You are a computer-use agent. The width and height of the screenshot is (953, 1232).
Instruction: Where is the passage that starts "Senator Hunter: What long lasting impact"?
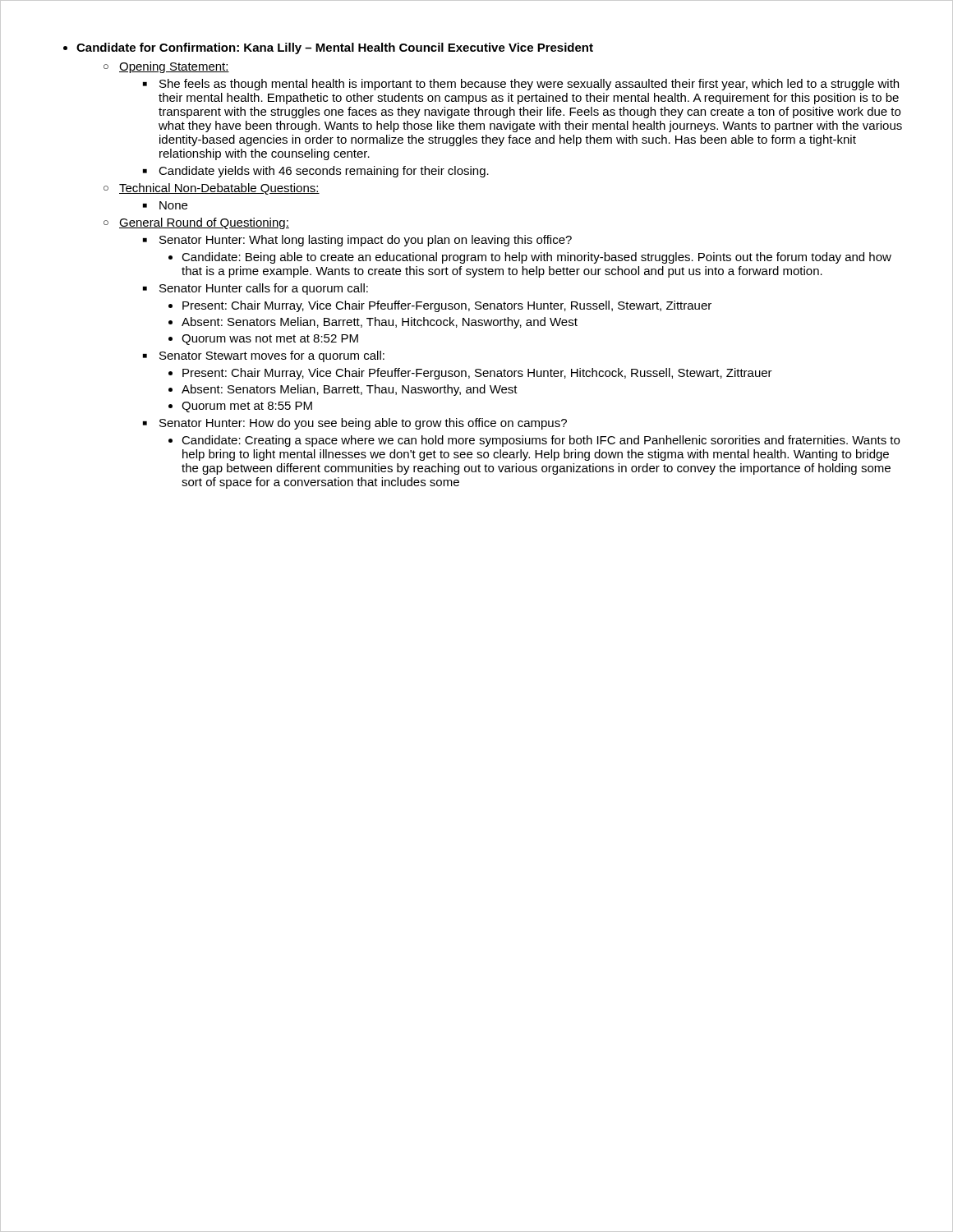(365, 239)
